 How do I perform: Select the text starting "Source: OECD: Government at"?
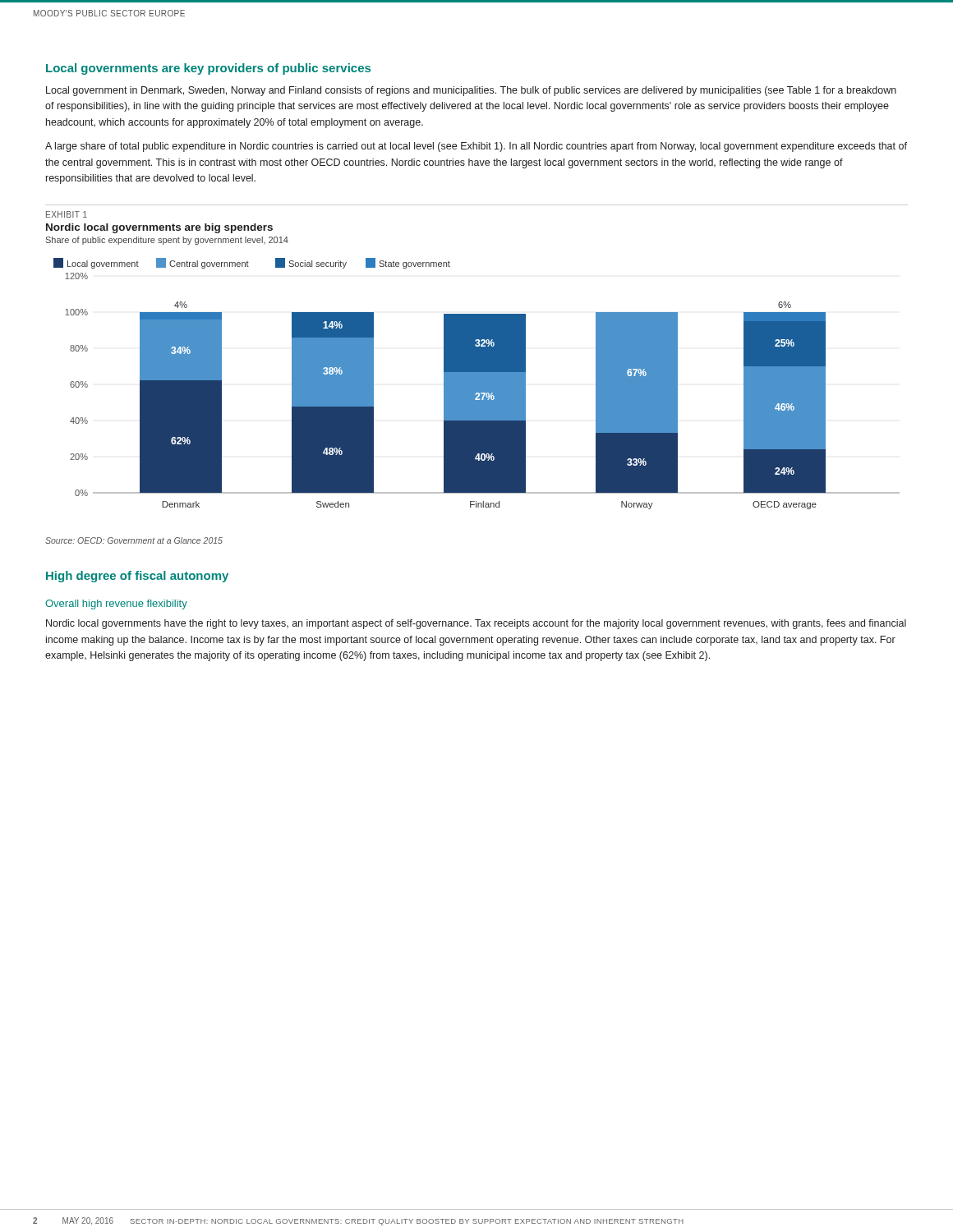pos(134,541)
